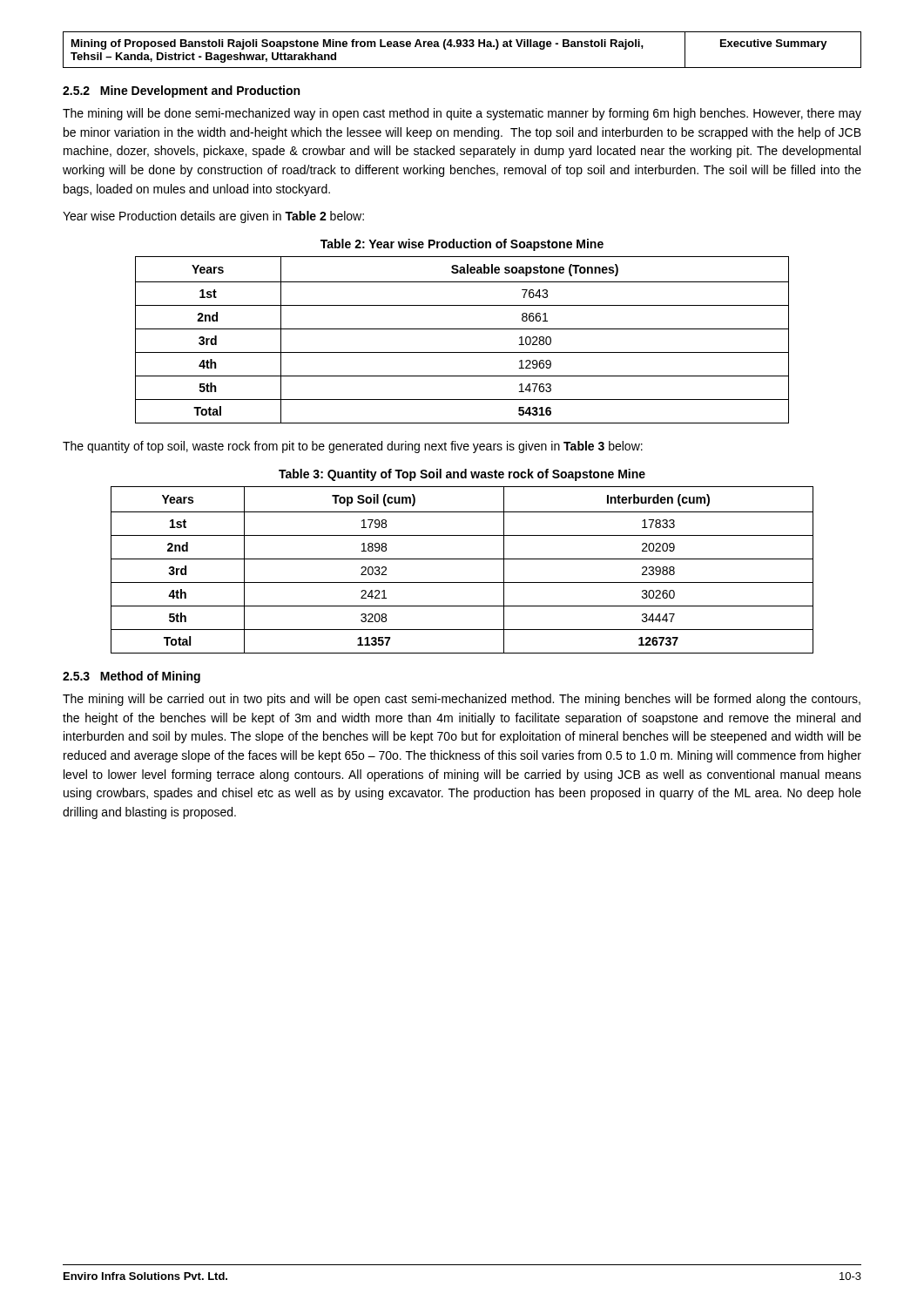
Task: Click on the block starting "Table 2: Year"
Action: [x=462, y=244]
